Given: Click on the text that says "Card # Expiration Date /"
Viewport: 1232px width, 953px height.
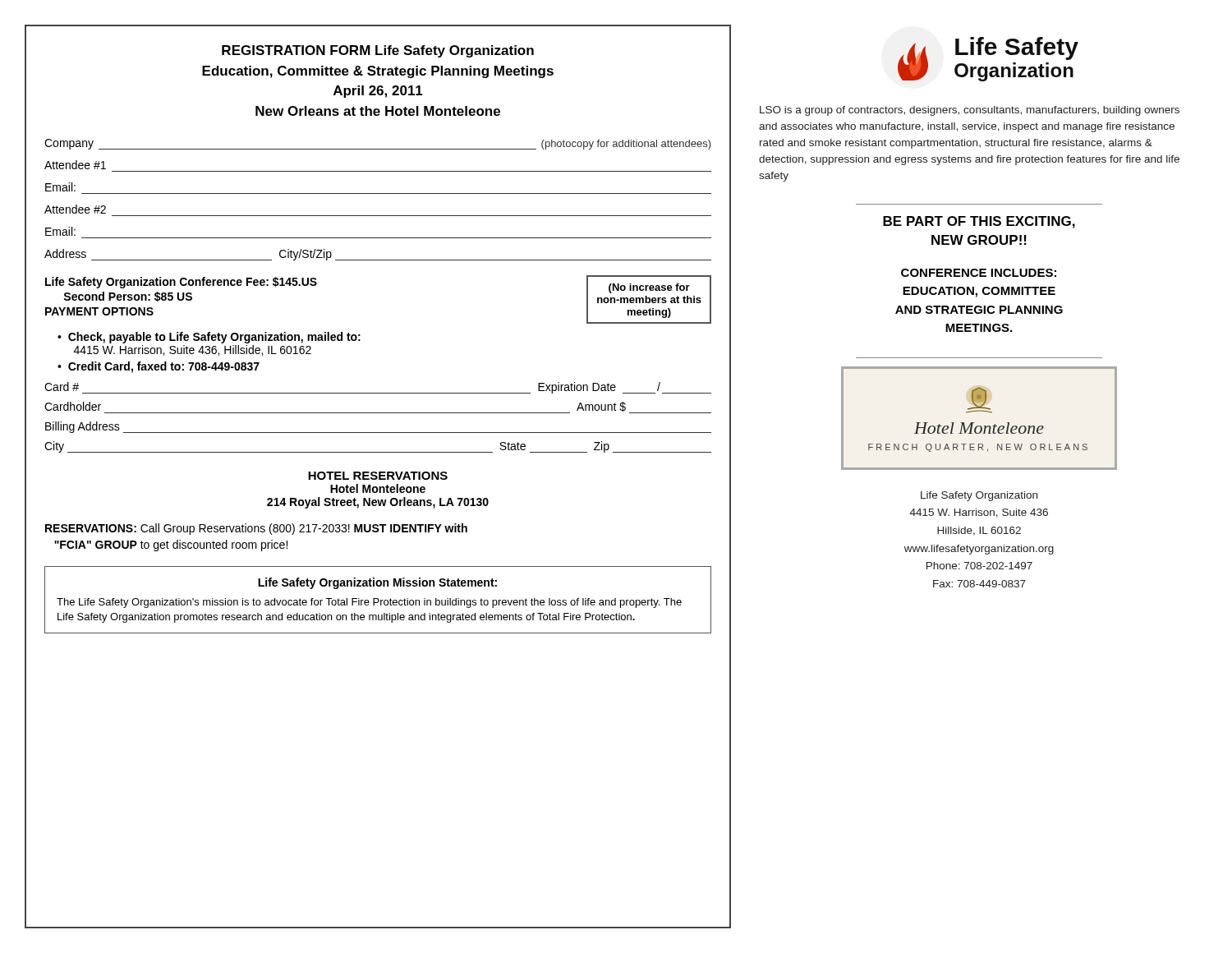Looking at the screenshot, I should pyautogui.click(x=378, y=386).
